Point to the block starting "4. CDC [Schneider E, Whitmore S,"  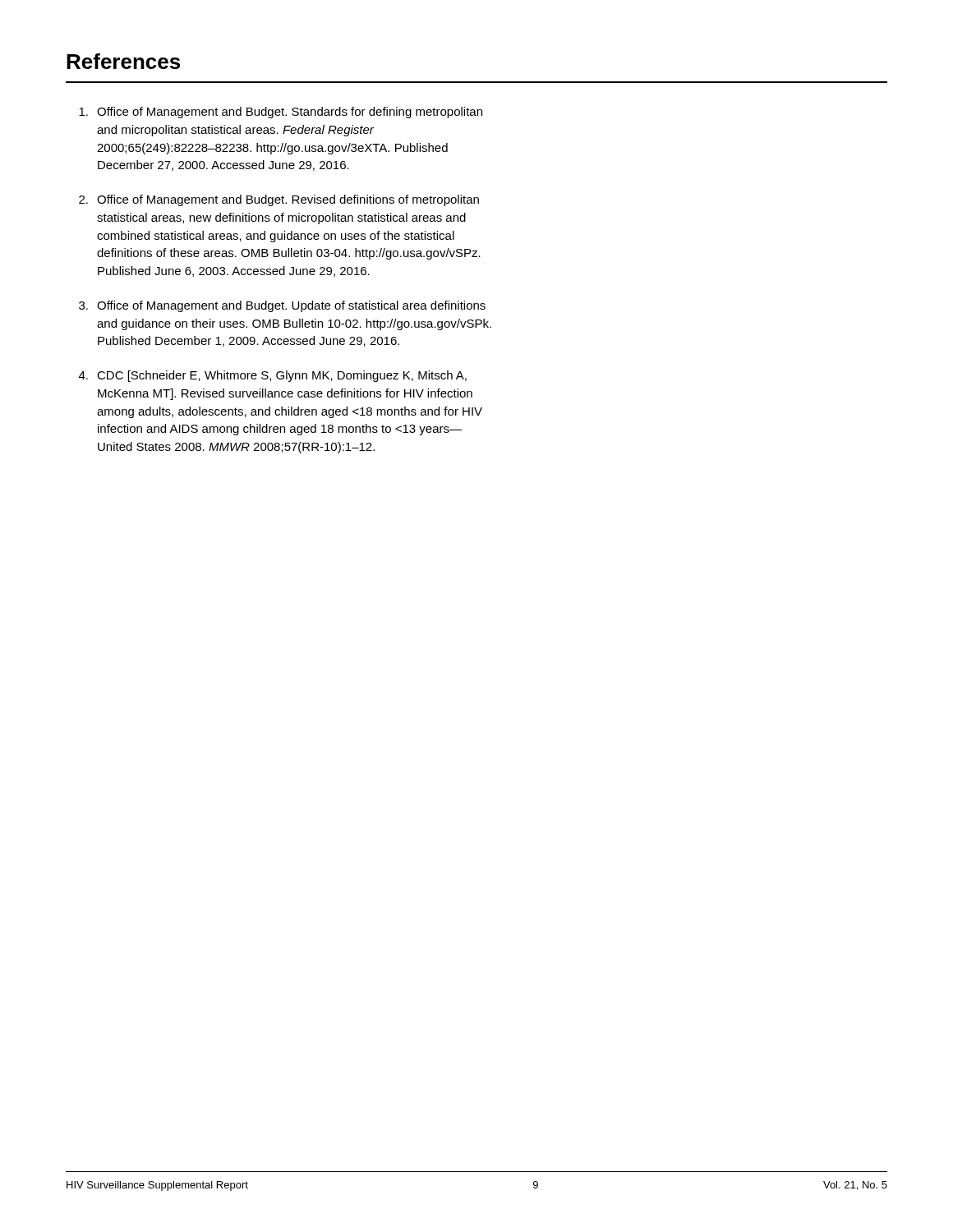pyautogui.click(x=279, y=411)
